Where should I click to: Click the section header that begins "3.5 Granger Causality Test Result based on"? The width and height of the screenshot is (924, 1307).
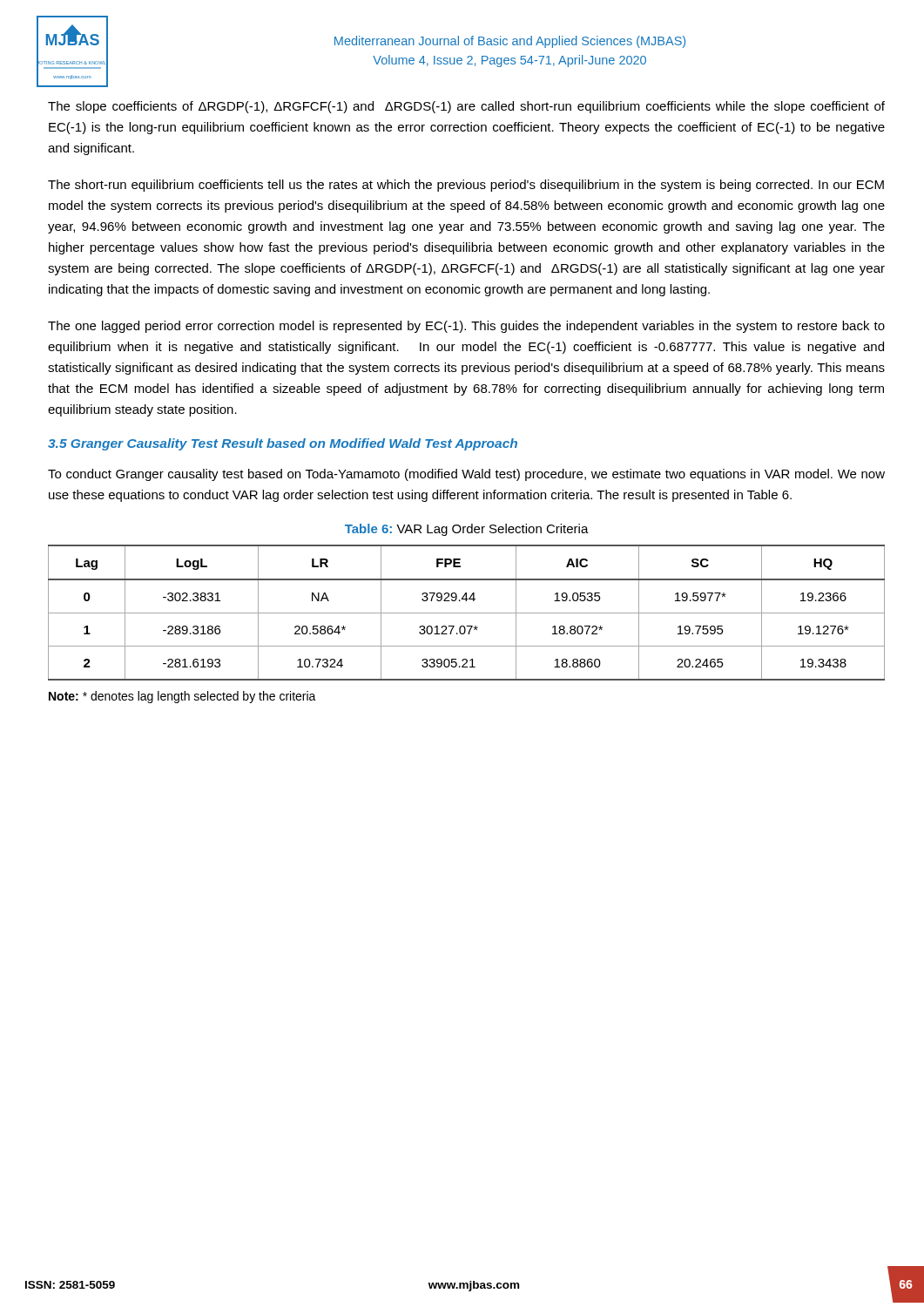coord(283,443)
